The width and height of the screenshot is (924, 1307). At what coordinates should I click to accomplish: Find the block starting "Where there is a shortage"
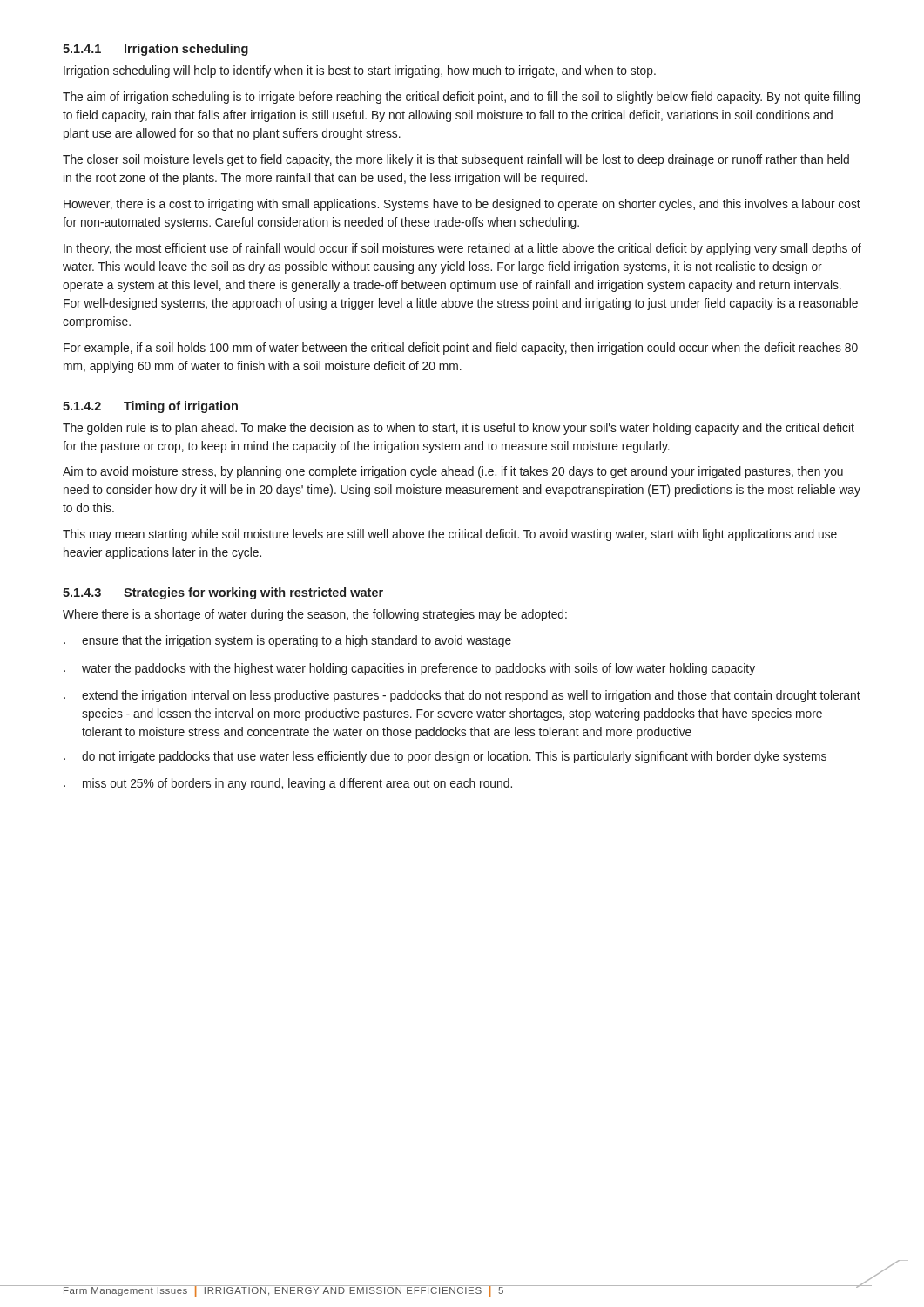tap(315, 615)
